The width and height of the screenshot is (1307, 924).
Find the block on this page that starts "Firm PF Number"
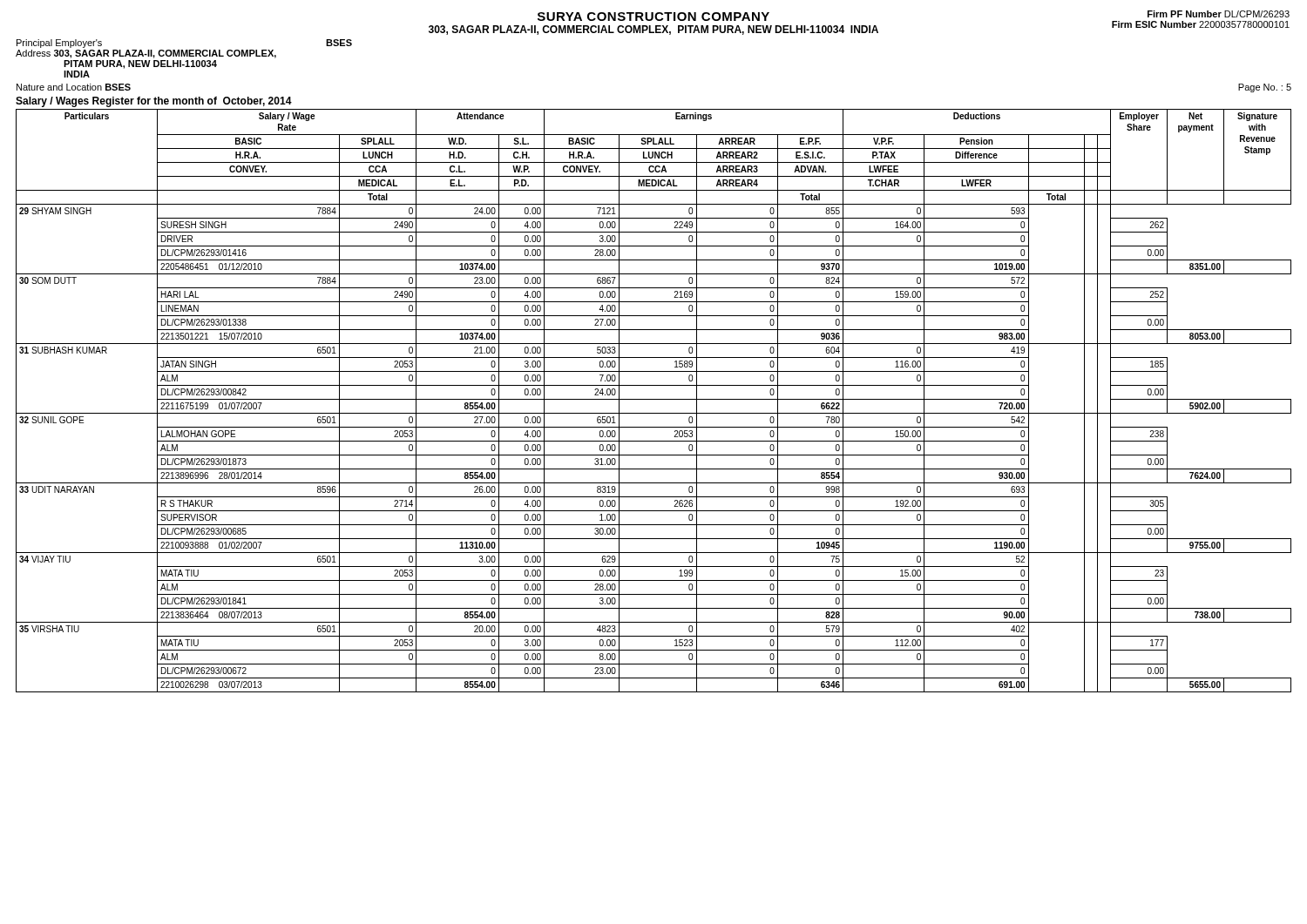(x=1201, y=19)
